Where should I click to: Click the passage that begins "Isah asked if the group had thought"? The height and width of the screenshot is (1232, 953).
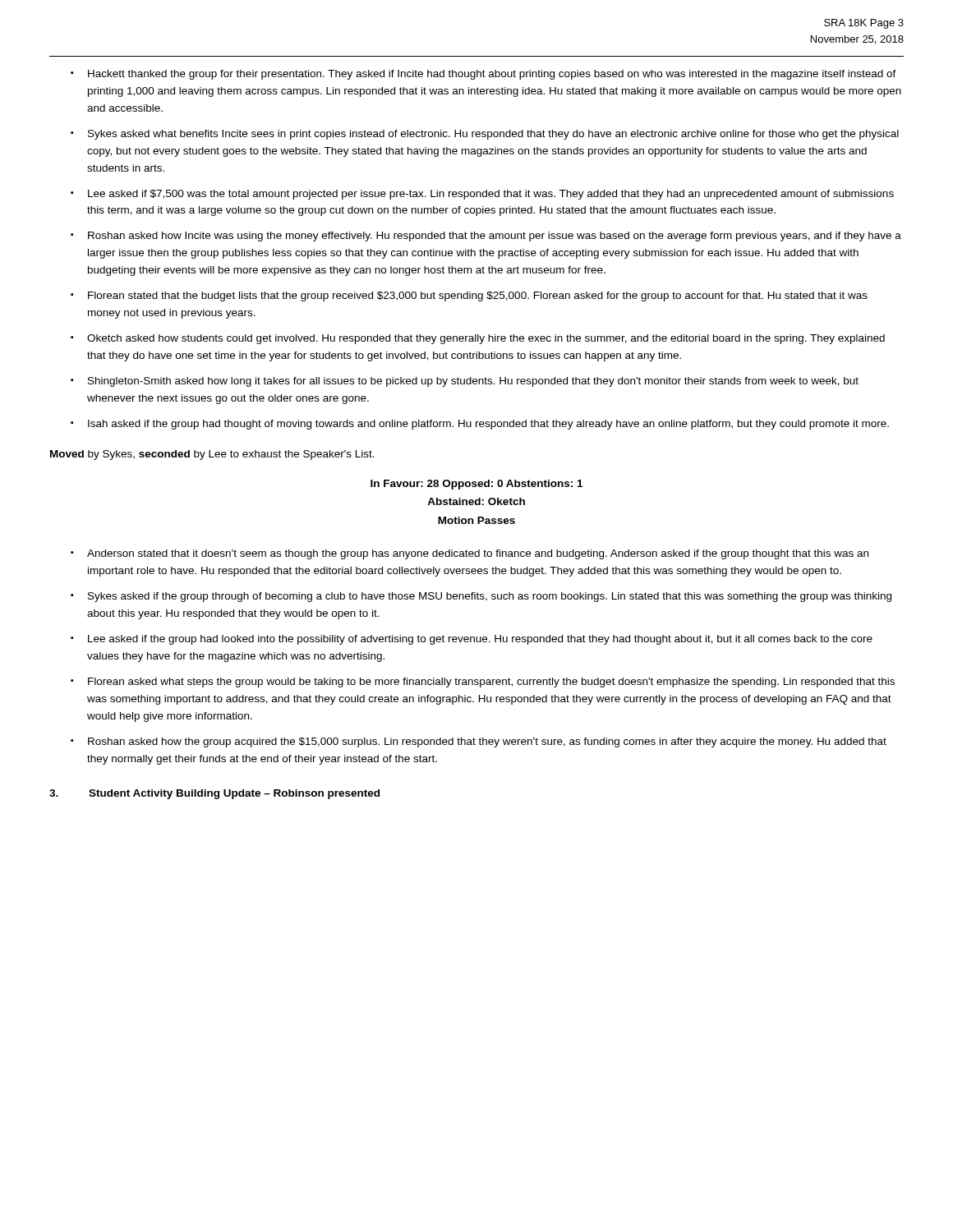tap(488, 423)
